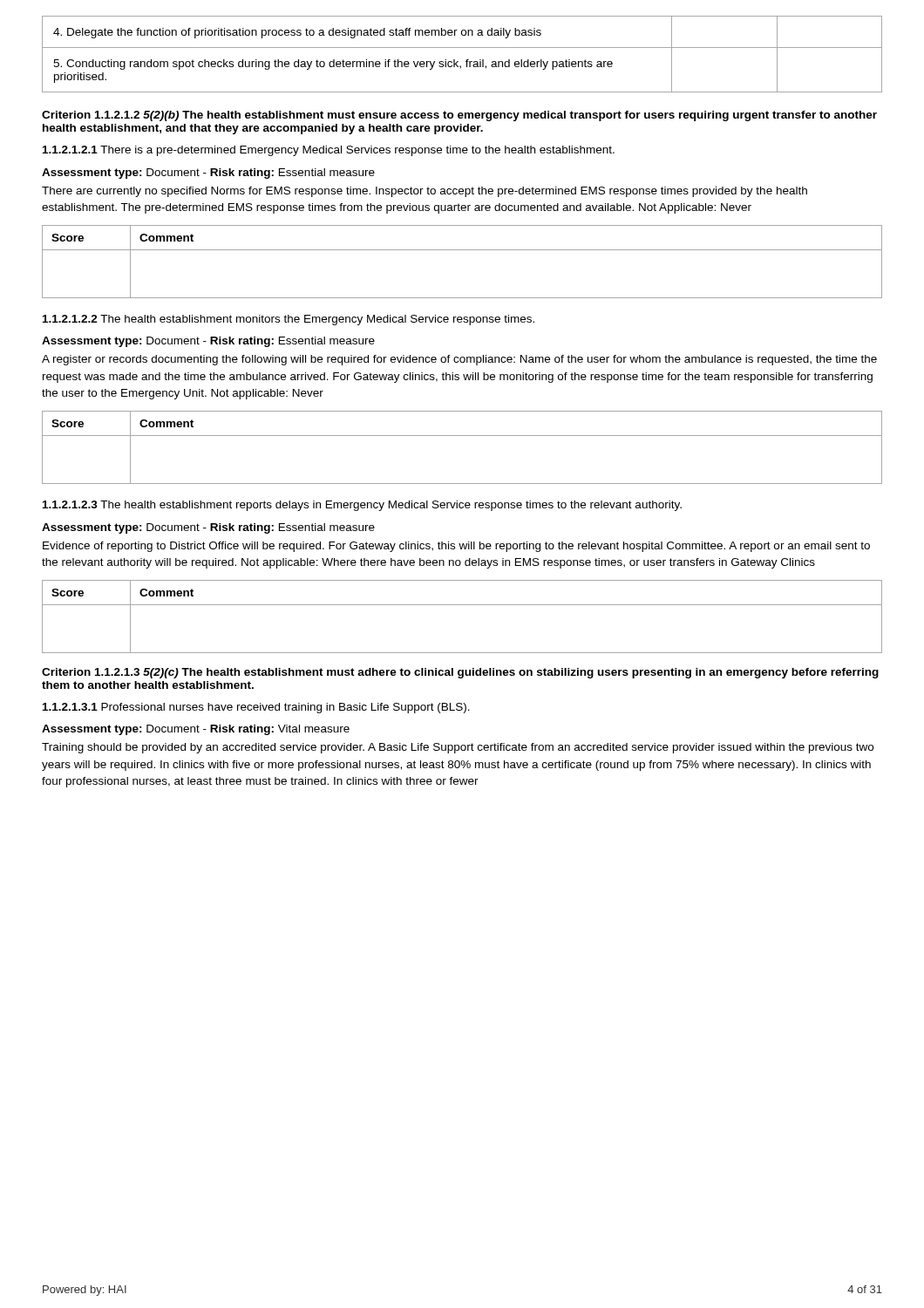
Task: Locate the text block that reads "Assessment type: Document - Risk rating: Vital"
Action: point(196,730)
